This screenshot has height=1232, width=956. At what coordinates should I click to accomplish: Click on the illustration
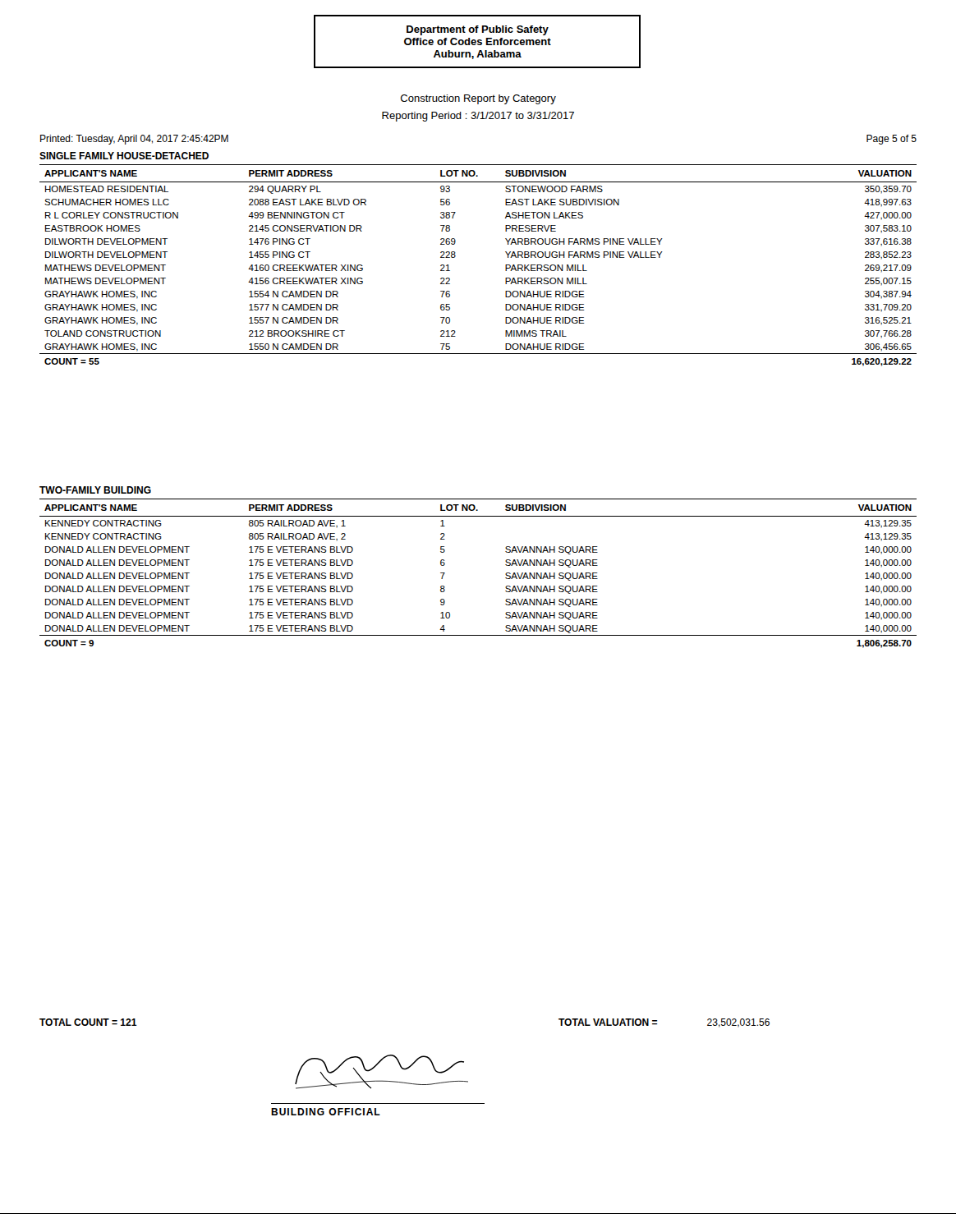tap(378, 1078)
